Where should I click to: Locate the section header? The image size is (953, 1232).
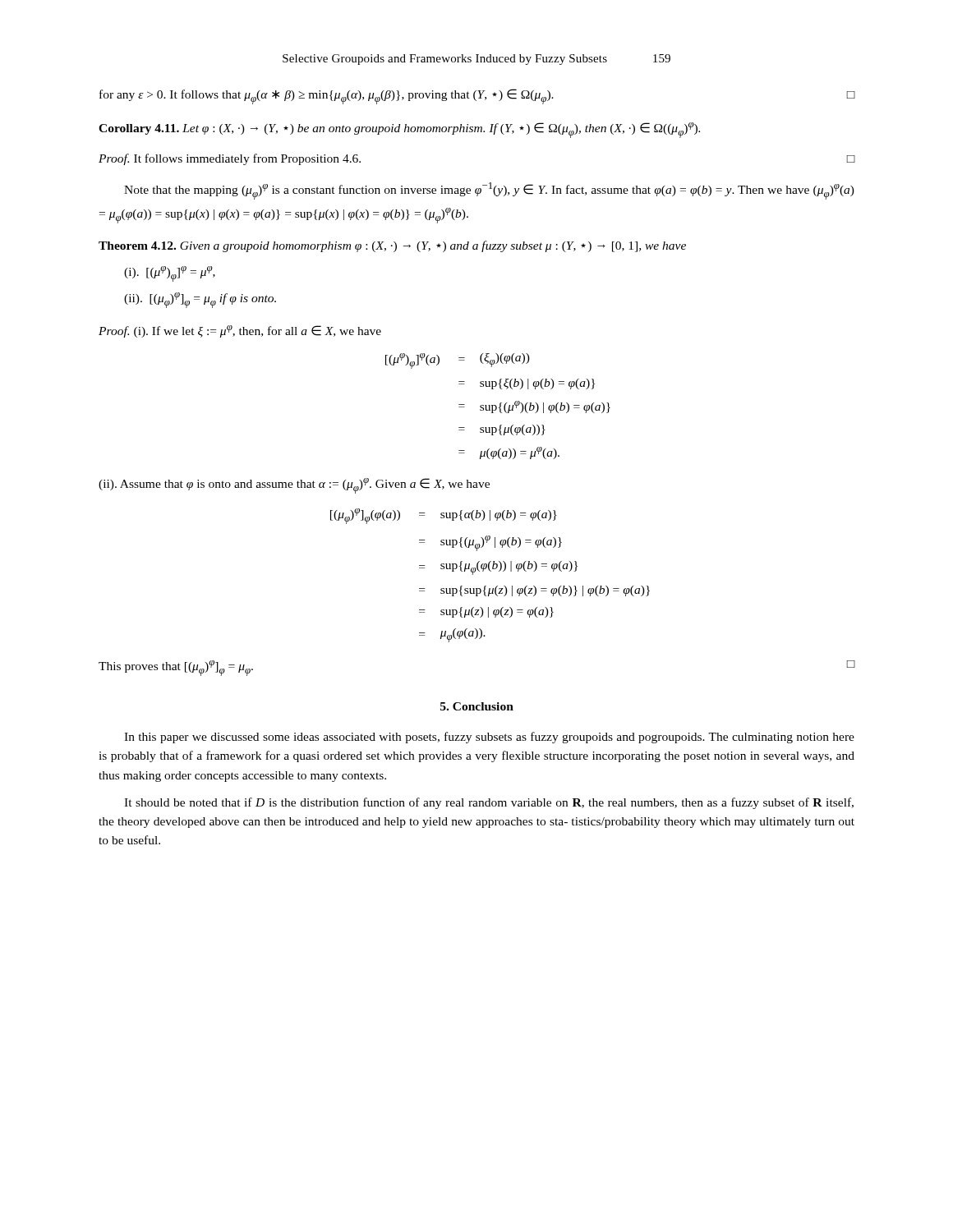click(476, 706)
